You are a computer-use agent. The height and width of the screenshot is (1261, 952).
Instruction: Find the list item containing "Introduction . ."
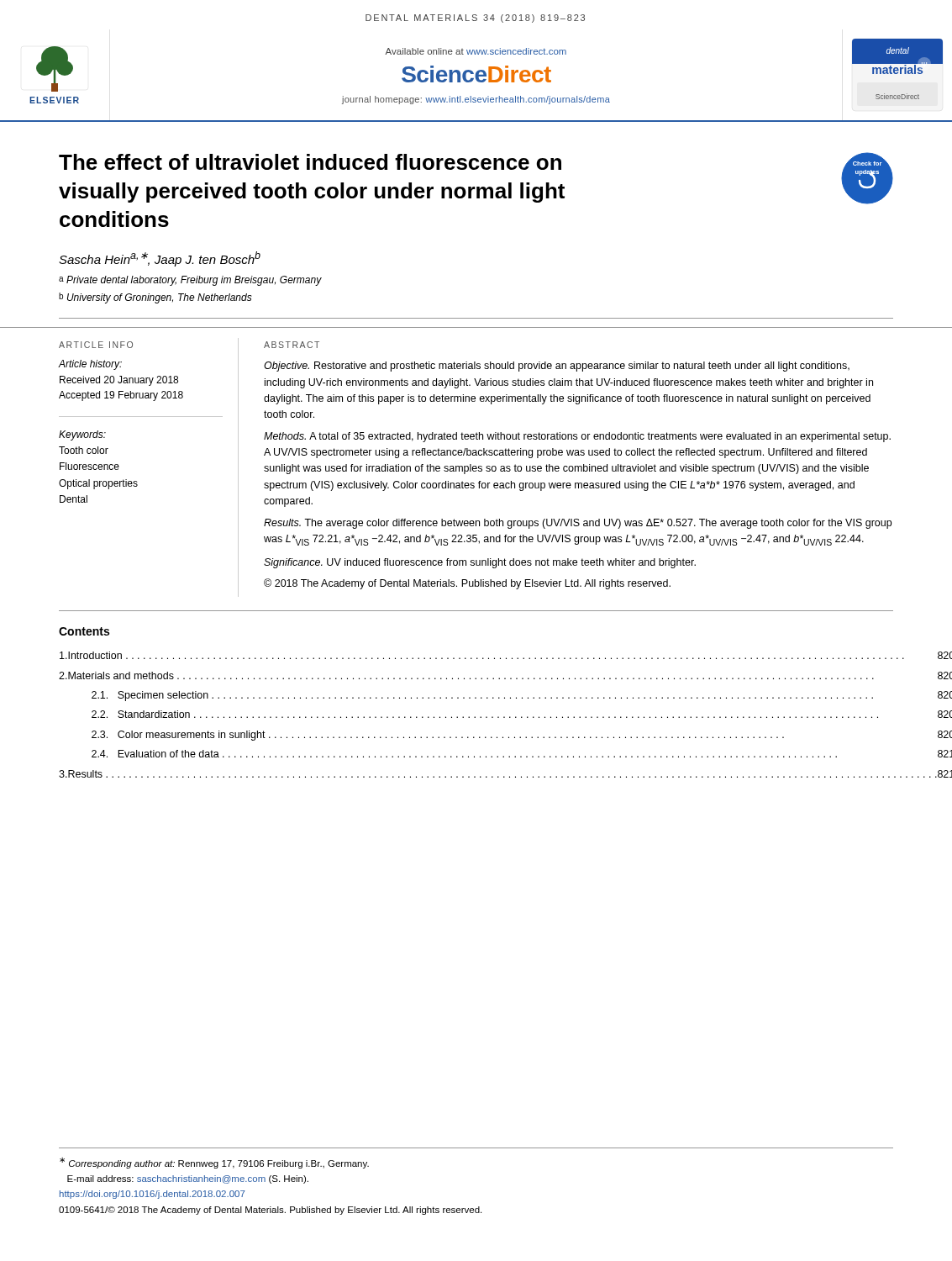click(505, 657)
